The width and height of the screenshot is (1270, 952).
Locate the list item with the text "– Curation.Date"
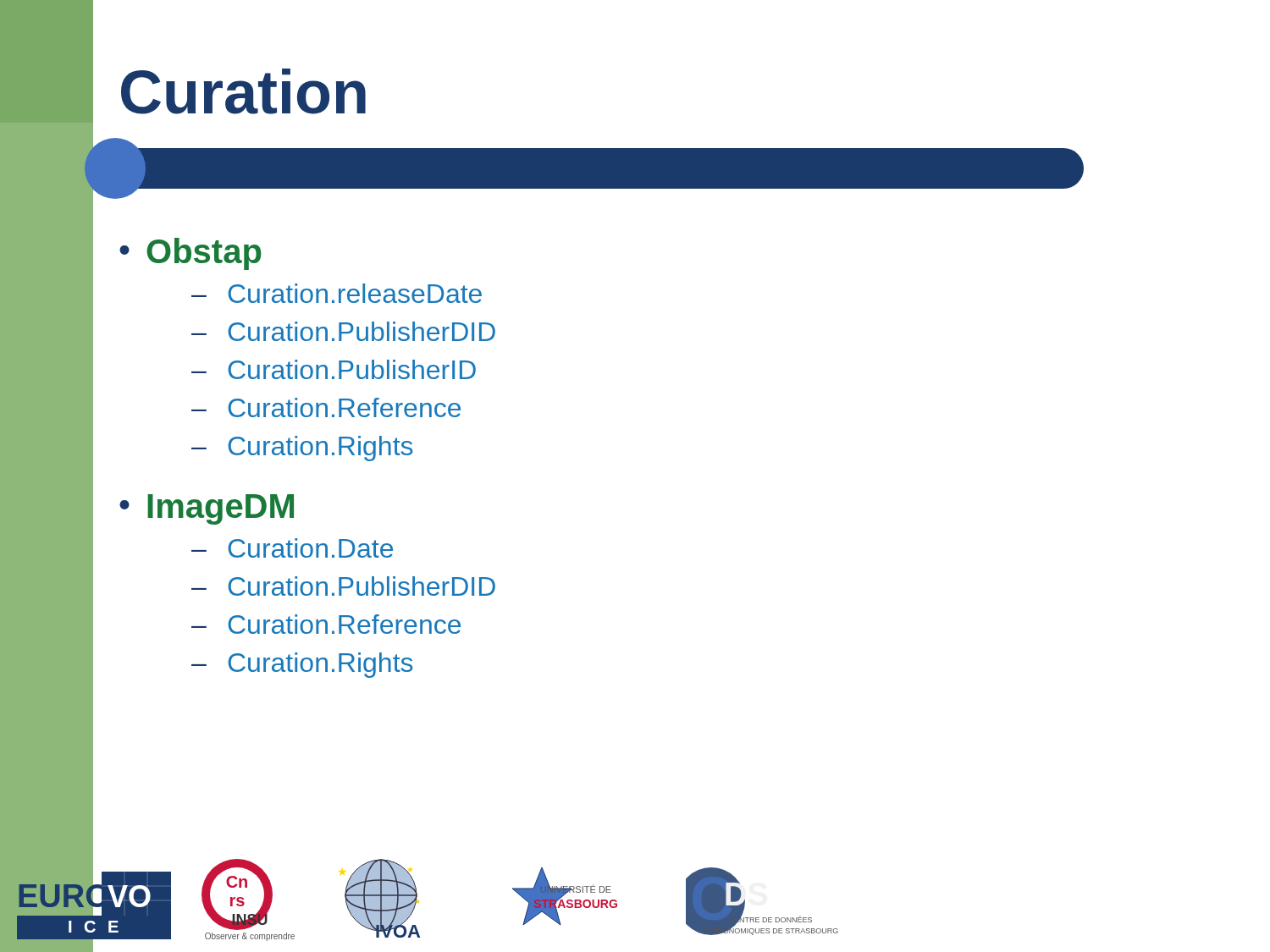(x=290, y=549)
